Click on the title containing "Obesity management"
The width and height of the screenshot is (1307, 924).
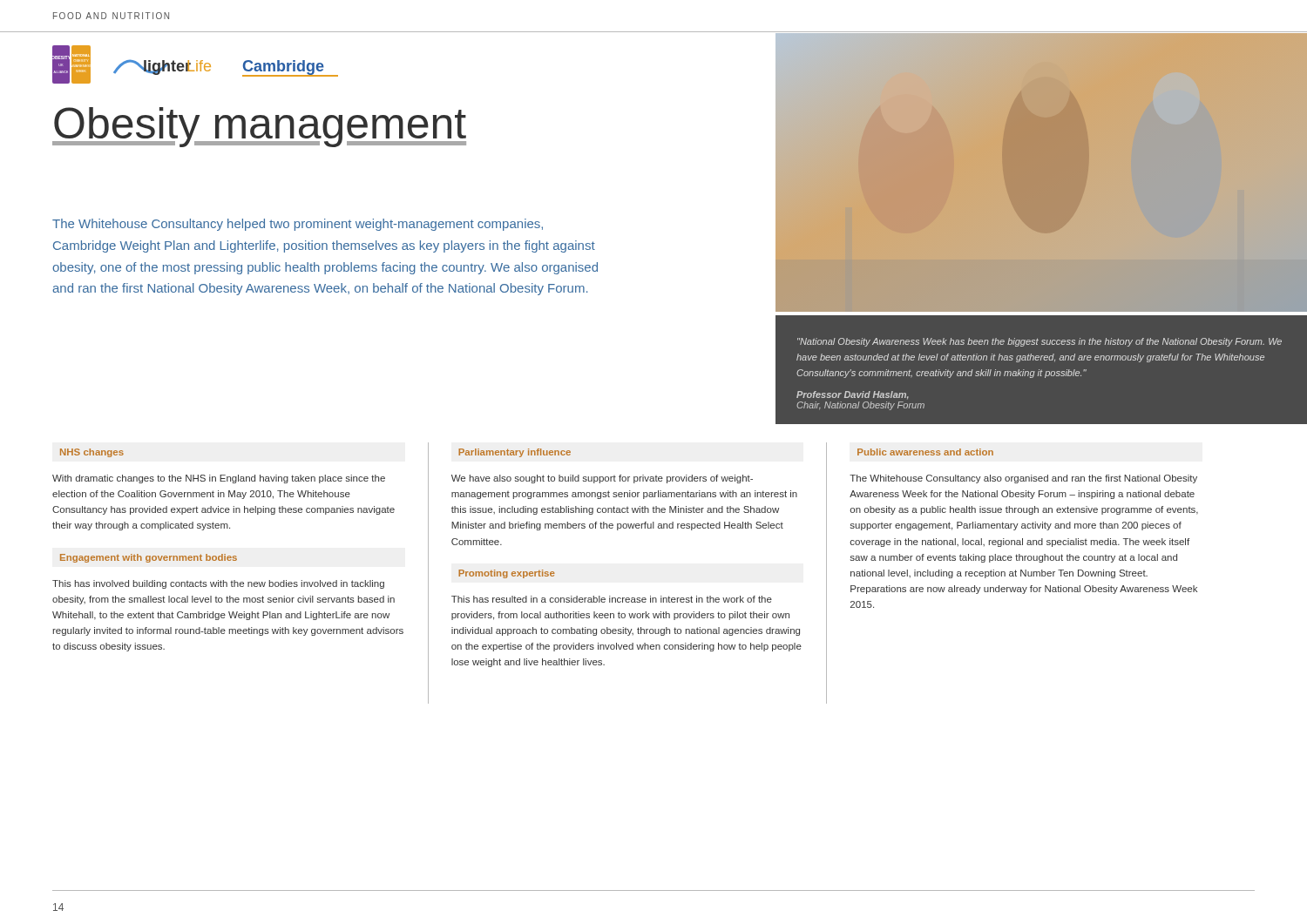(259, 124)
